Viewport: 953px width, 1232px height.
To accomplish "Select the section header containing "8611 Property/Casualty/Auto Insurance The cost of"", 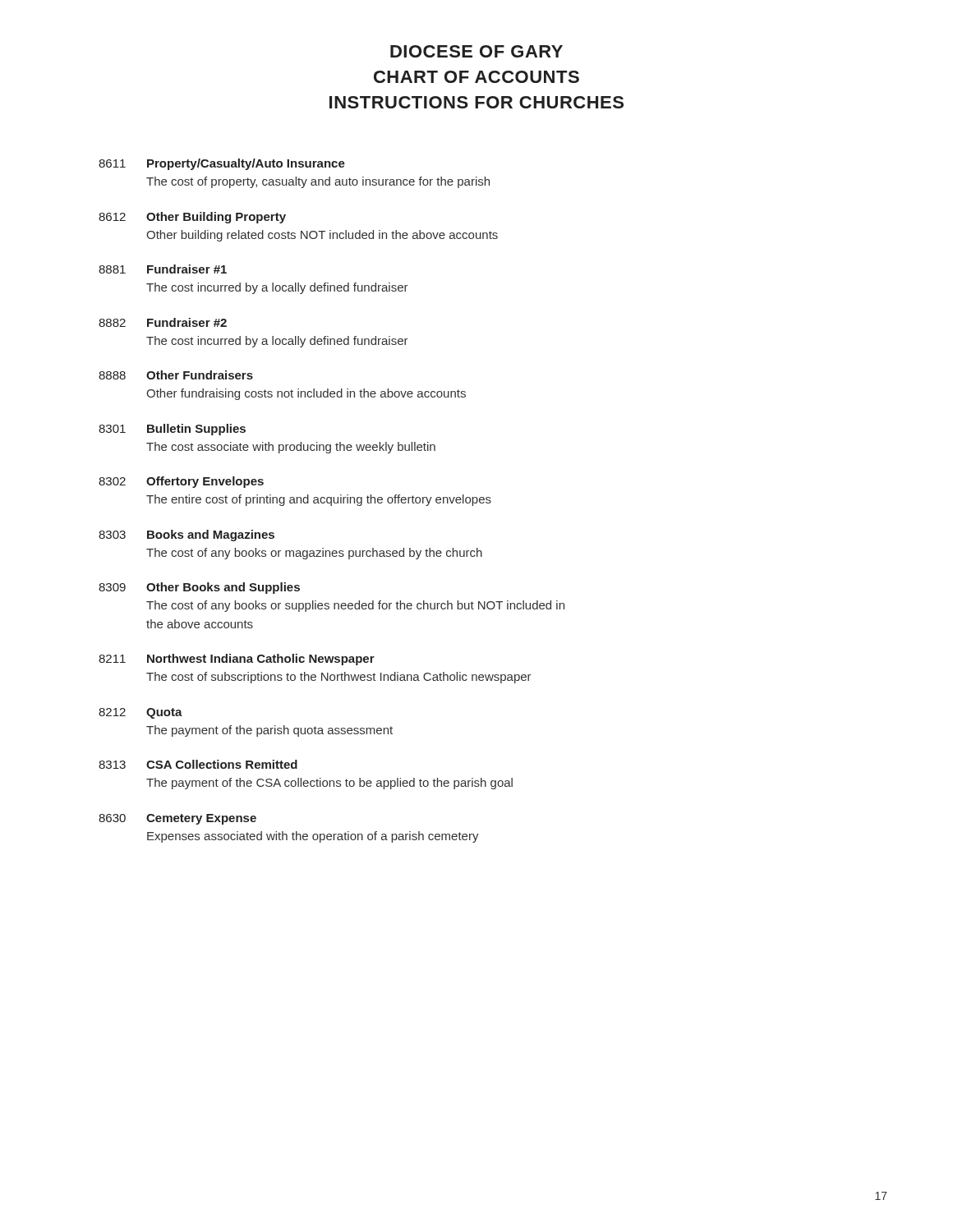I will point(476,174).
